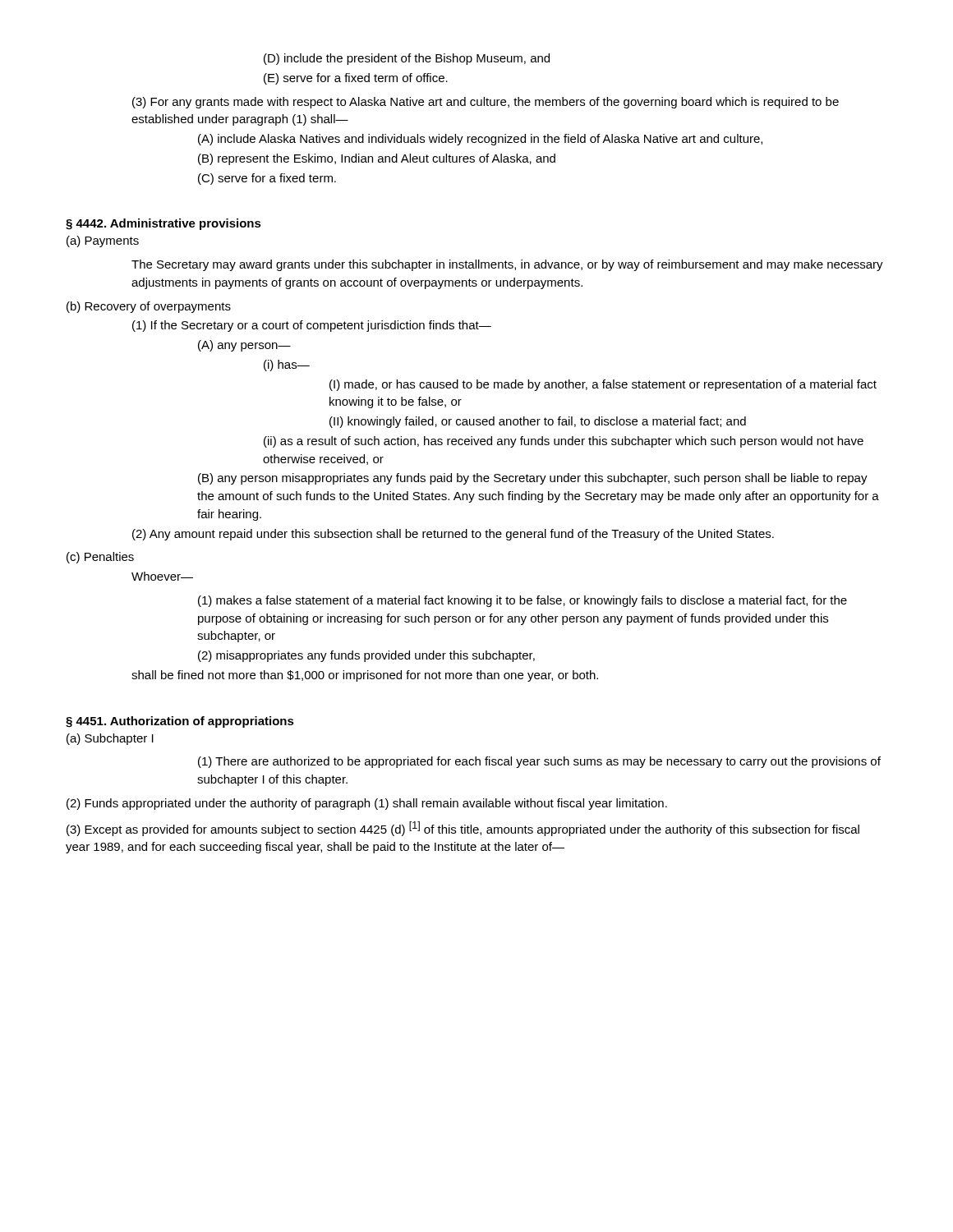Click on the list item containing "(ii) as a result of"
Screen dimensions: 1232x953
[563, 449]
